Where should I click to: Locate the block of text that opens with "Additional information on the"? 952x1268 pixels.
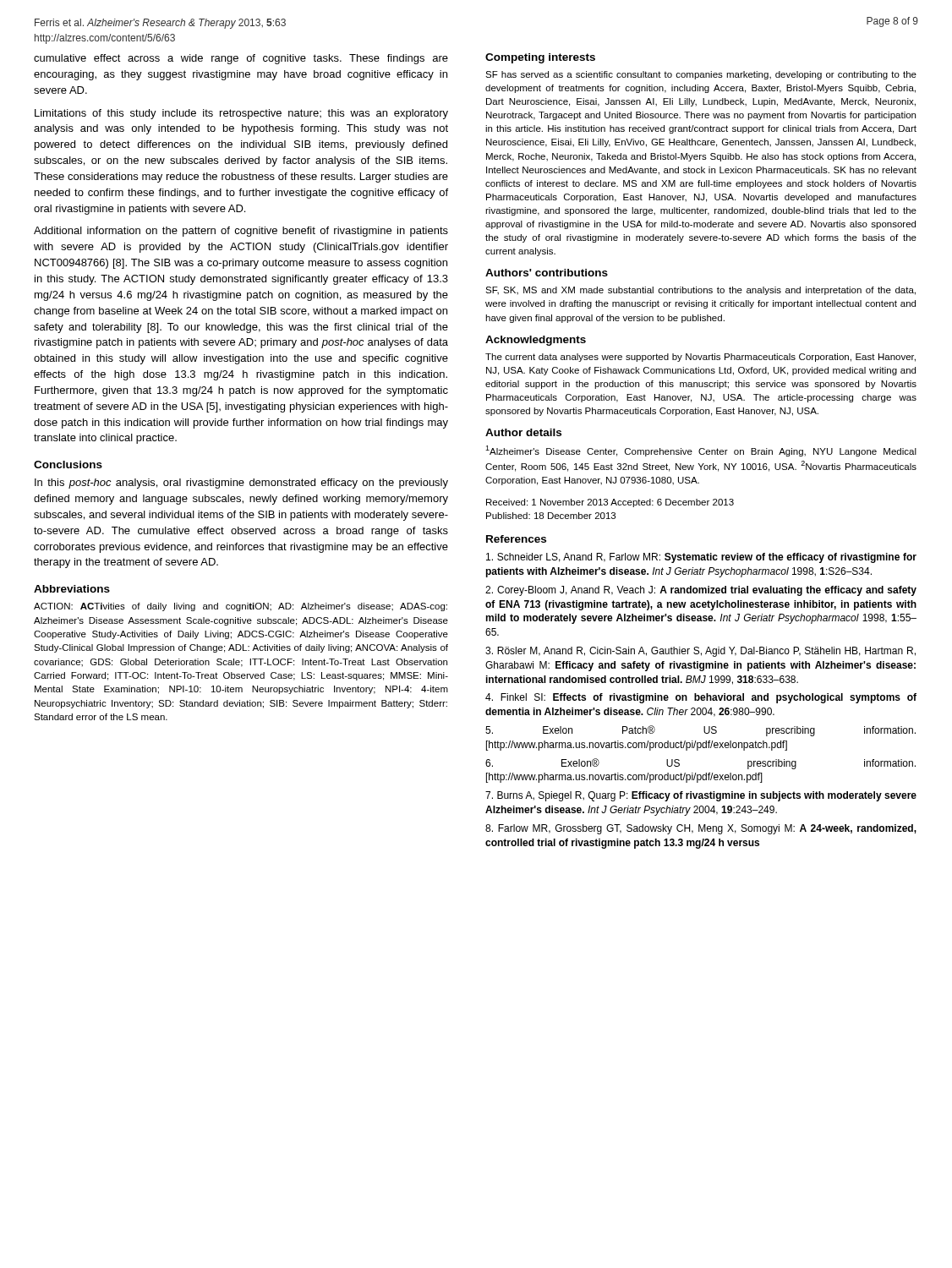pyautogui.click(x=241, y=335)
